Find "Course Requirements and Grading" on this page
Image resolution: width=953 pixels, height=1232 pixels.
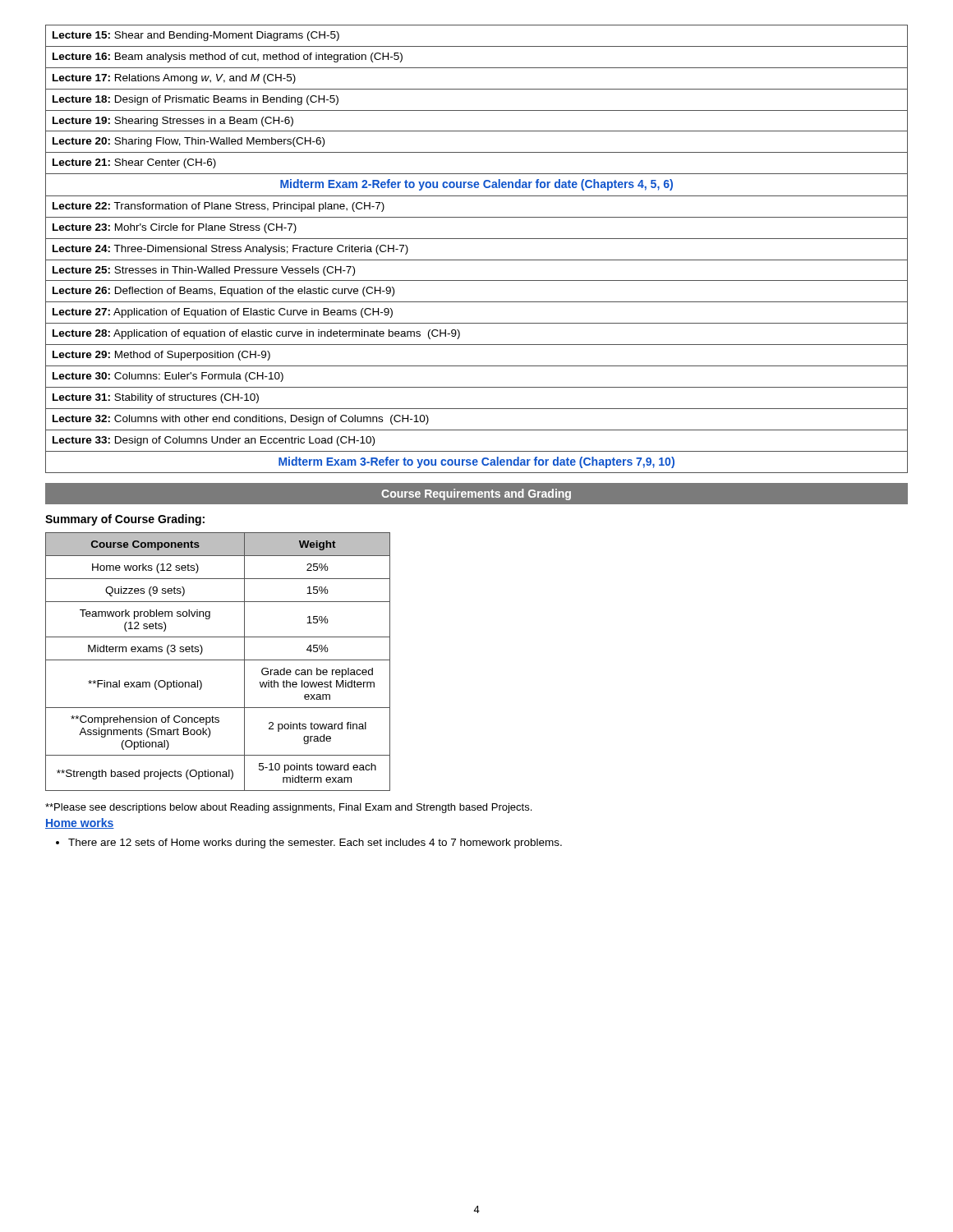(476, 494)
